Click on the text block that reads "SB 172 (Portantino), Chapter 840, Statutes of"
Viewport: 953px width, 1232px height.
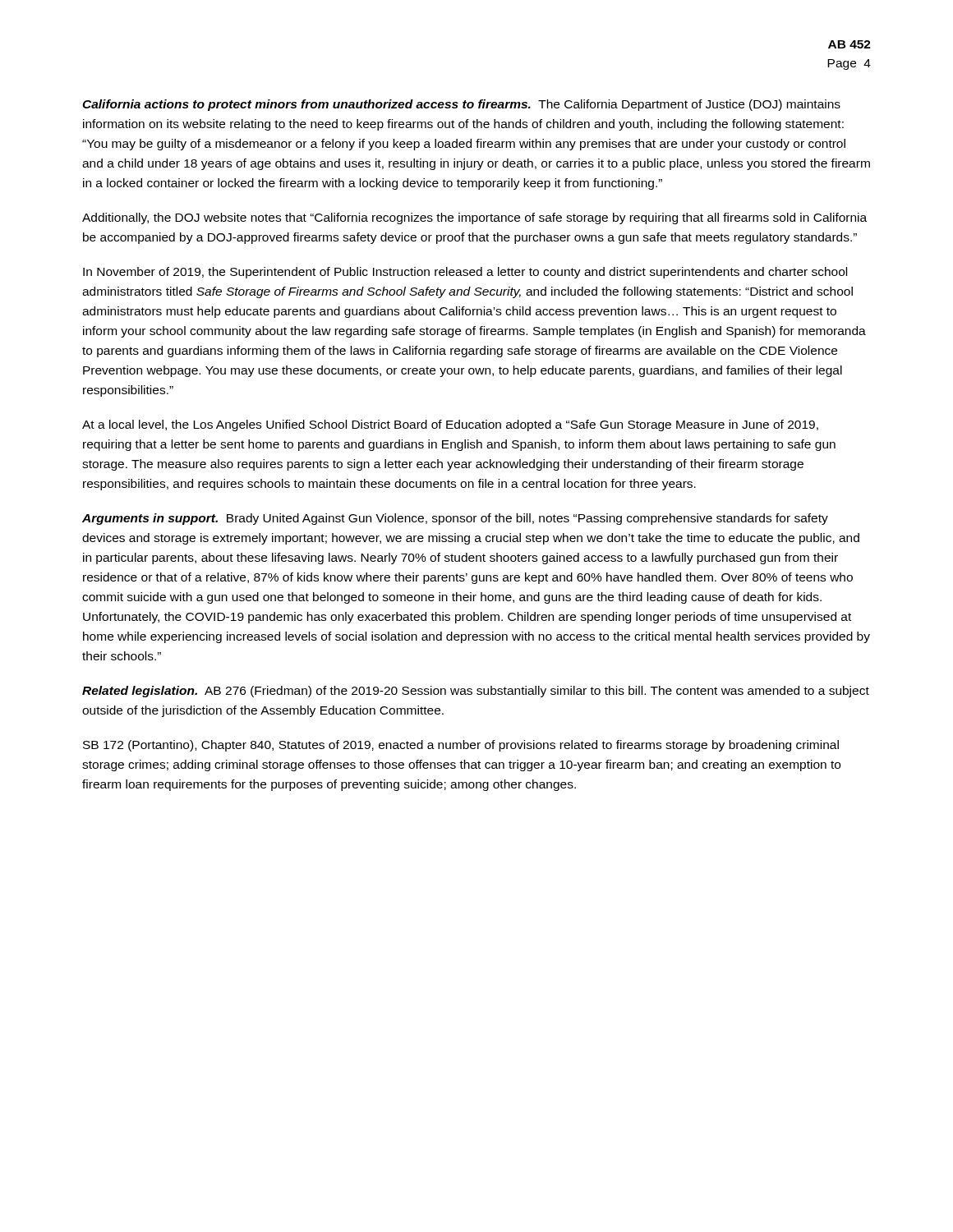coord(476,765)
